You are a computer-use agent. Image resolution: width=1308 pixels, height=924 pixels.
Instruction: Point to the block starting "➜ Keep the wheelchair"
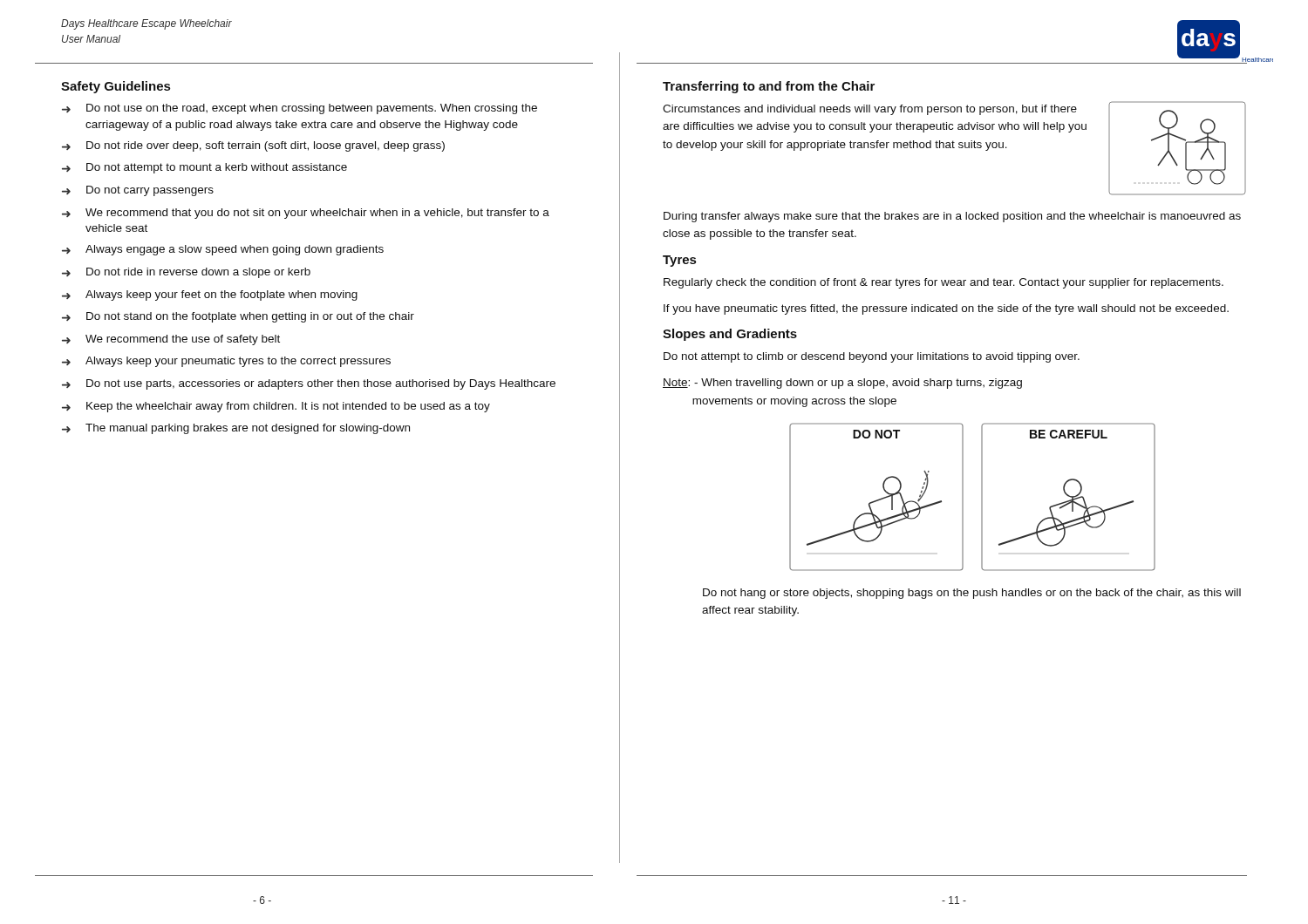click(x=314, y=407)
